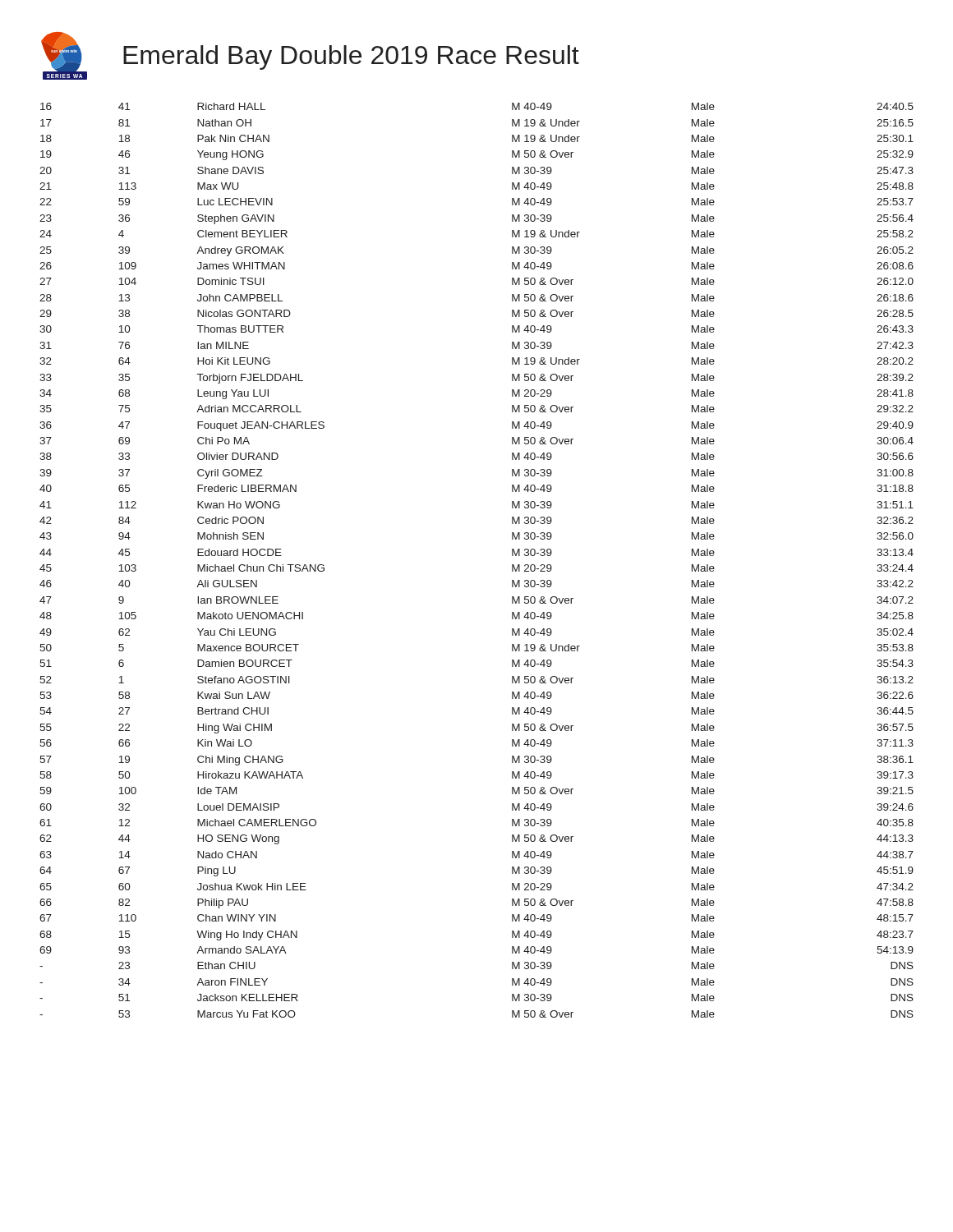This screenshot has width=953, height=1232.
Task: Find the block starting "Emerald Bay Double 2019 Race Result"
Action: 350,55
